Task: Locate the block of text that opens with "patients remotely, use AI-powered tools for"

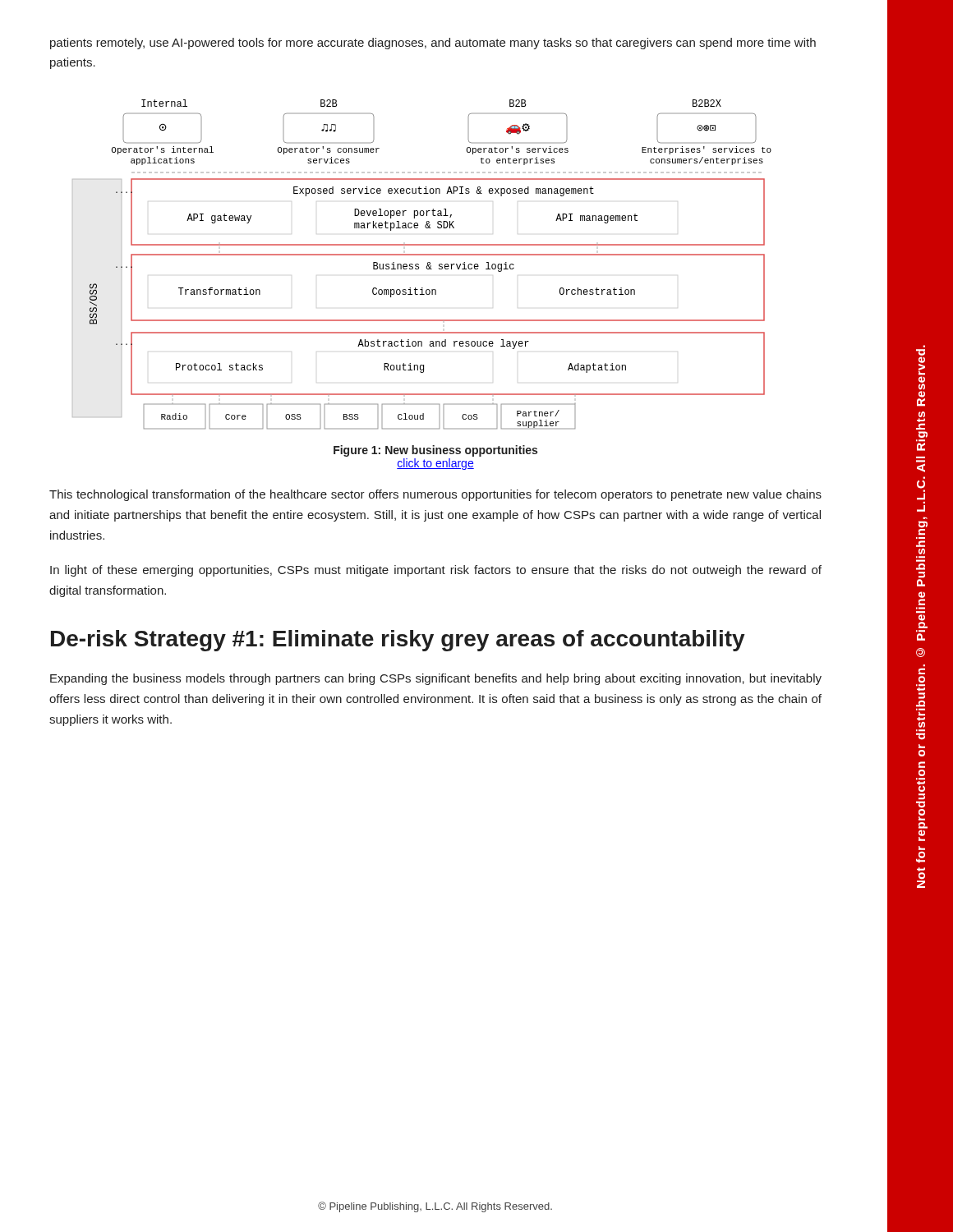Action: (433, 52)
